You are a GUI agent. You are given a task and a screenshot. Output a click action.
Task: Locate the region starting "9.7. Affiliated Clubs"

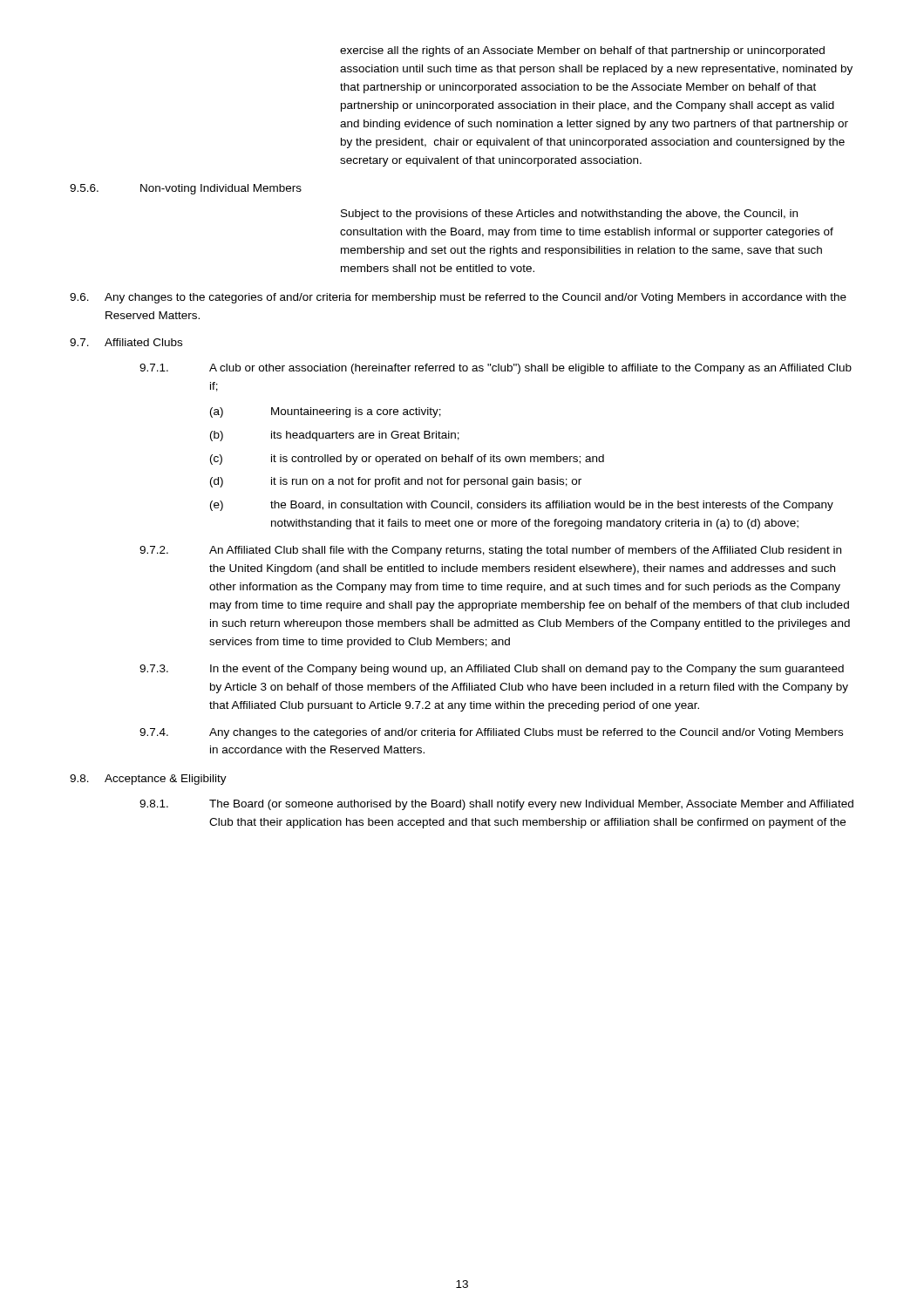click(126, 342)
